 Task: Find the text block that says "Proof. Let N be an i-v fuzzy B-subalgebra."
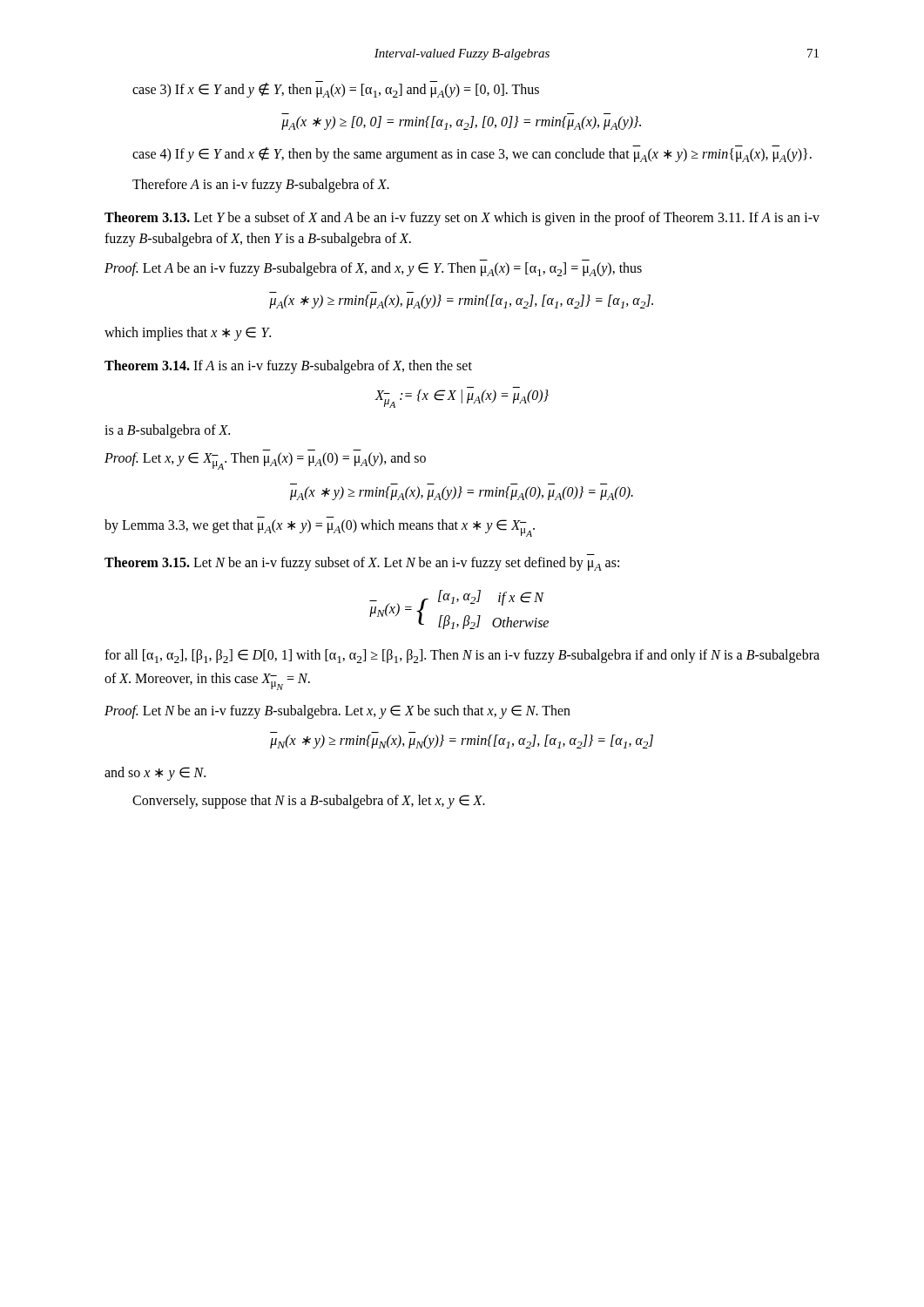point(462,711)
